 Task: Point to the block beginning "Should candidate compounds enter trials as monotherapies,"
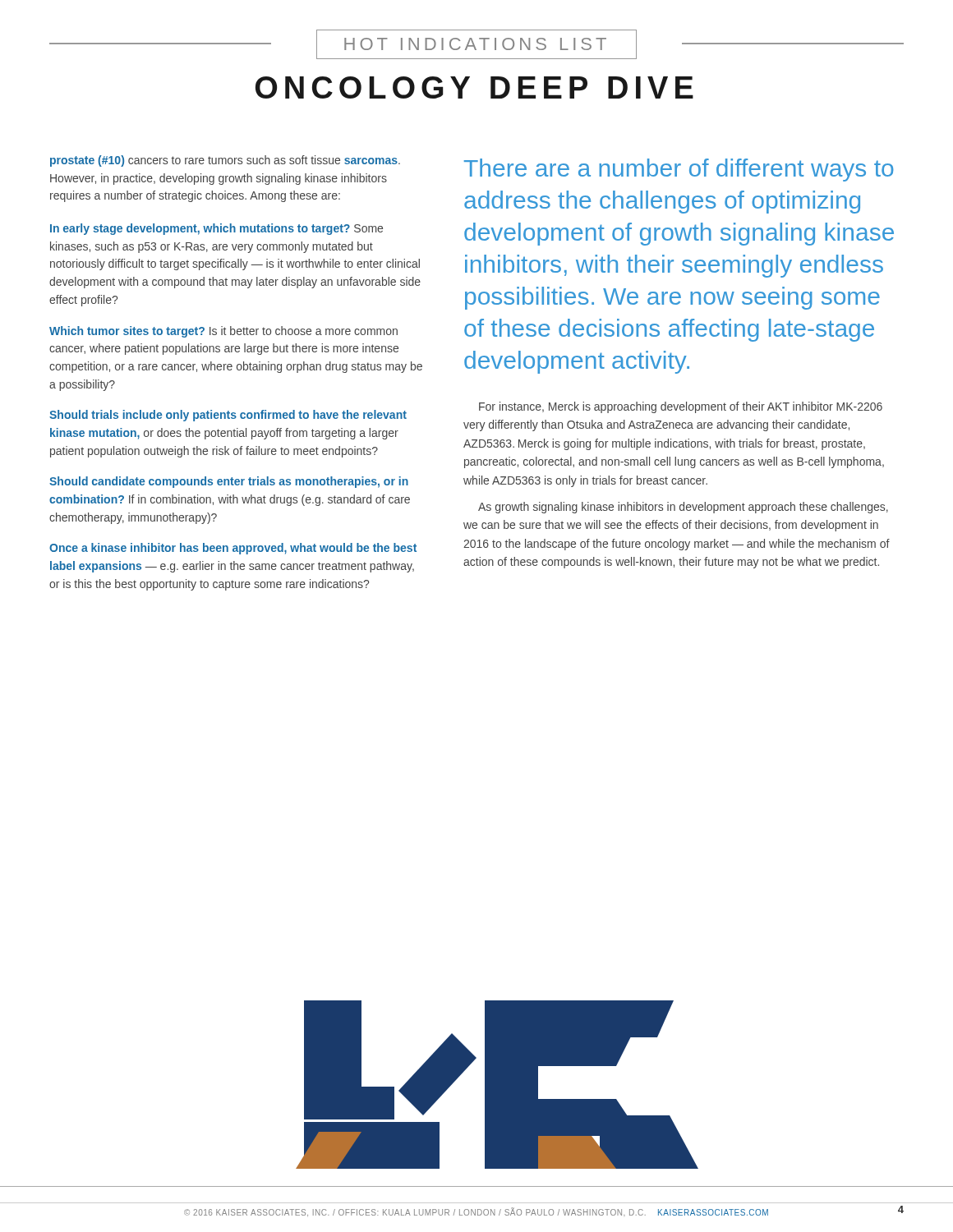230,499
